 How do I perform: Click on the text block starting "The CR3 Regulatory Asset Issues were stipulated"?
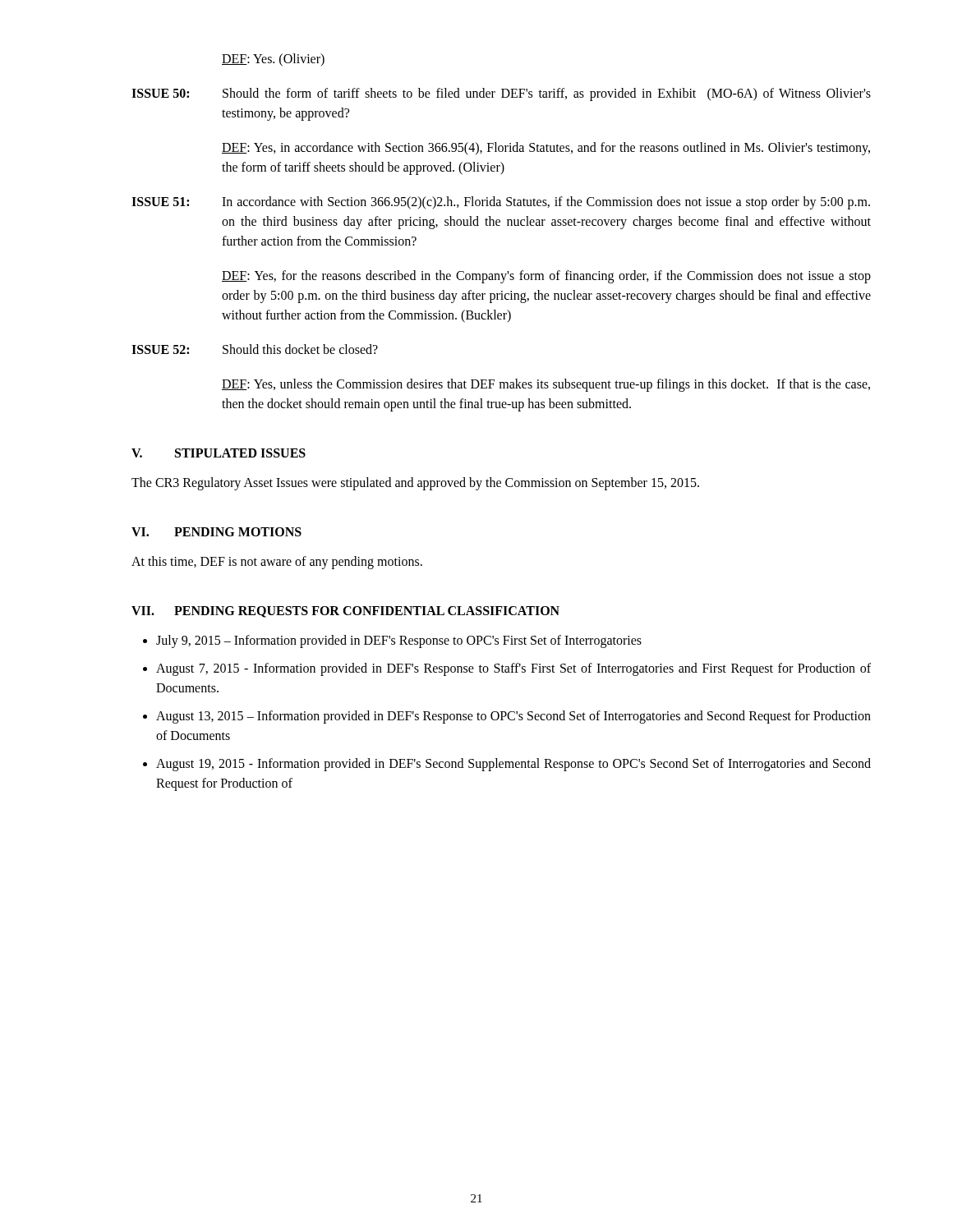click(416, 483)
